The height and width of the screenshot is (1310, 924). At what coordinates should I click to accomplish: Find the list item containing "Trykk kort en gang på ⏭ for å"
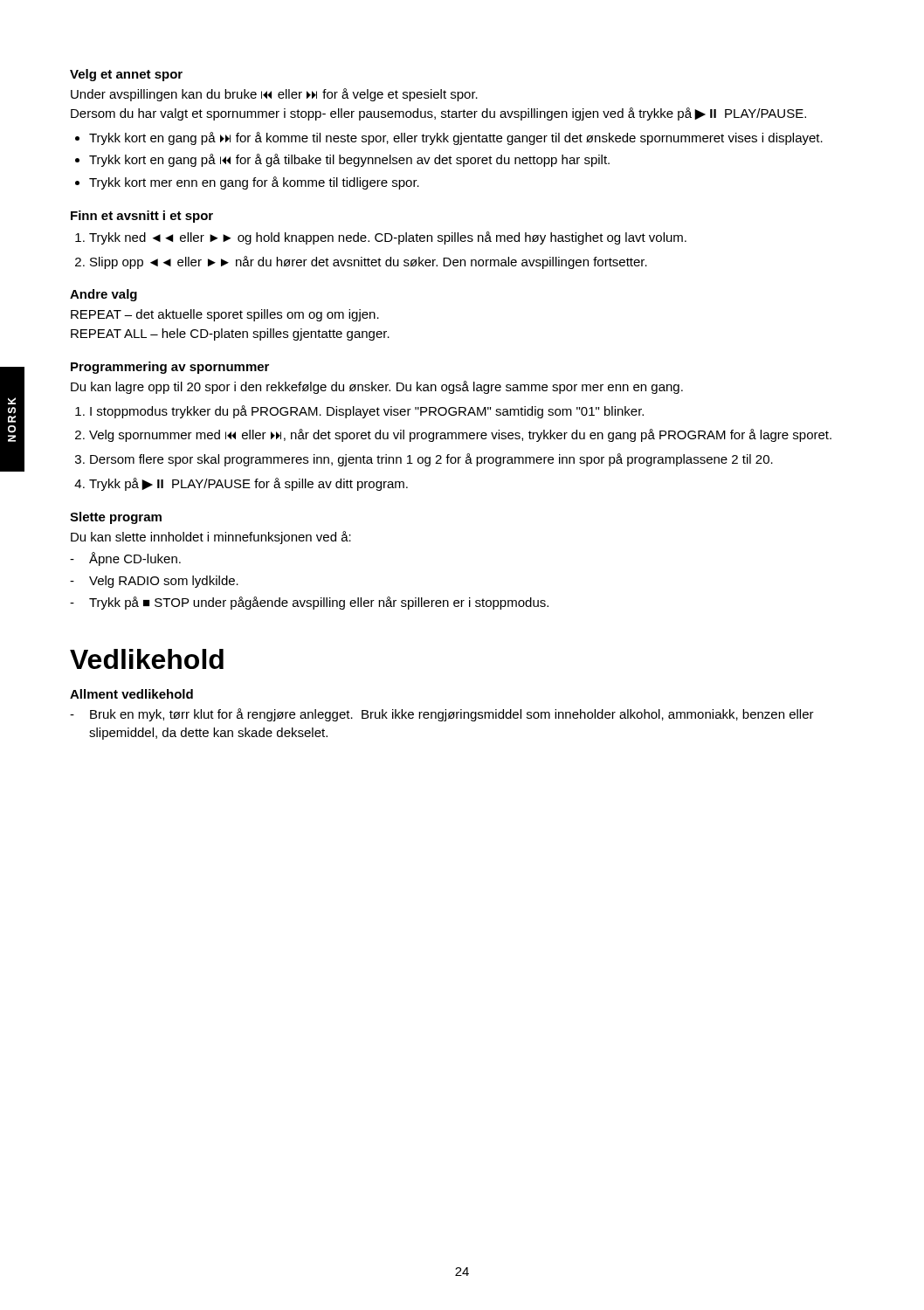[x=456, y=137]
